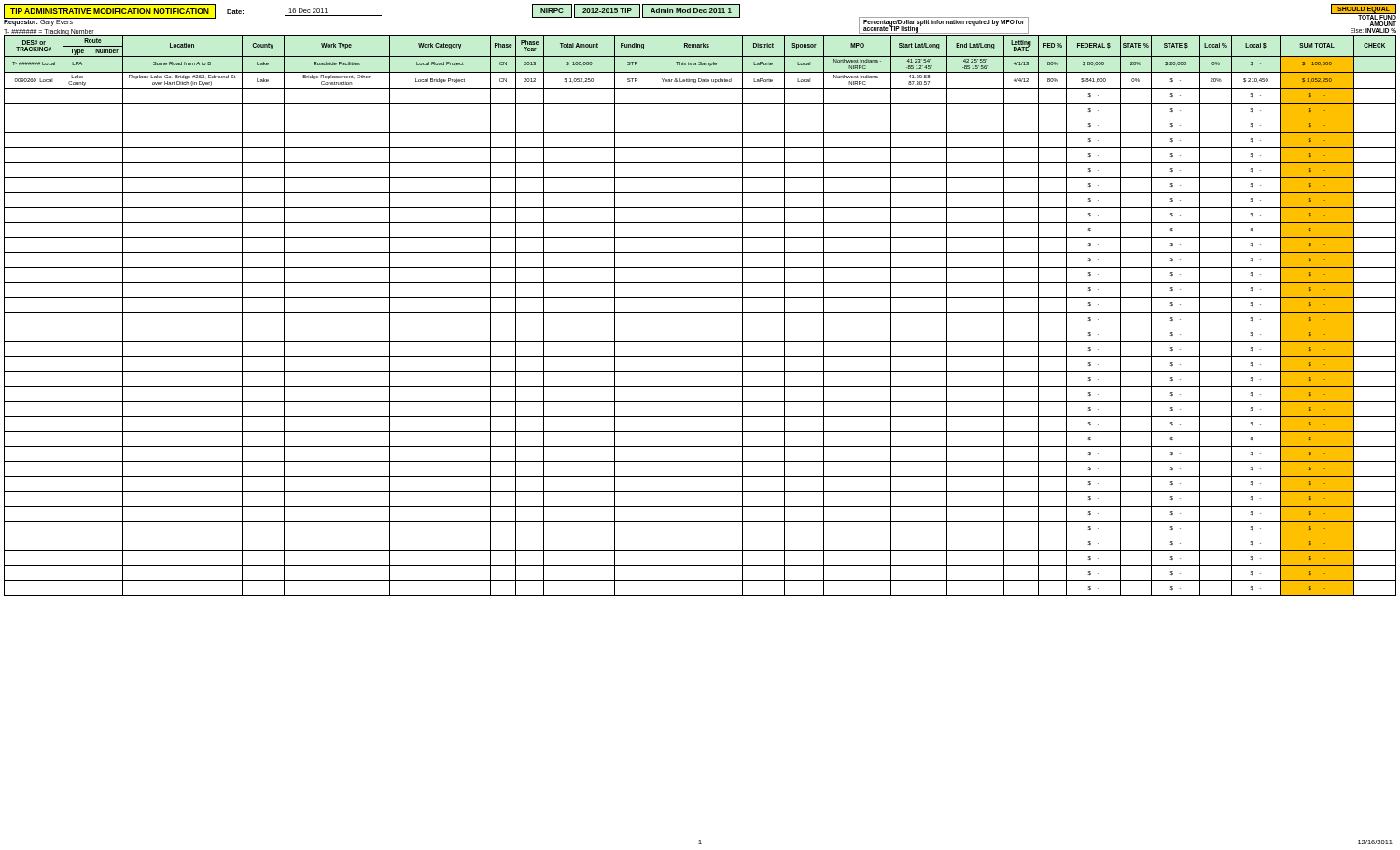Select the text containing "Requestor: Gary Evers"
This screenshot has height=850, width=1400.
pos(38,22)
